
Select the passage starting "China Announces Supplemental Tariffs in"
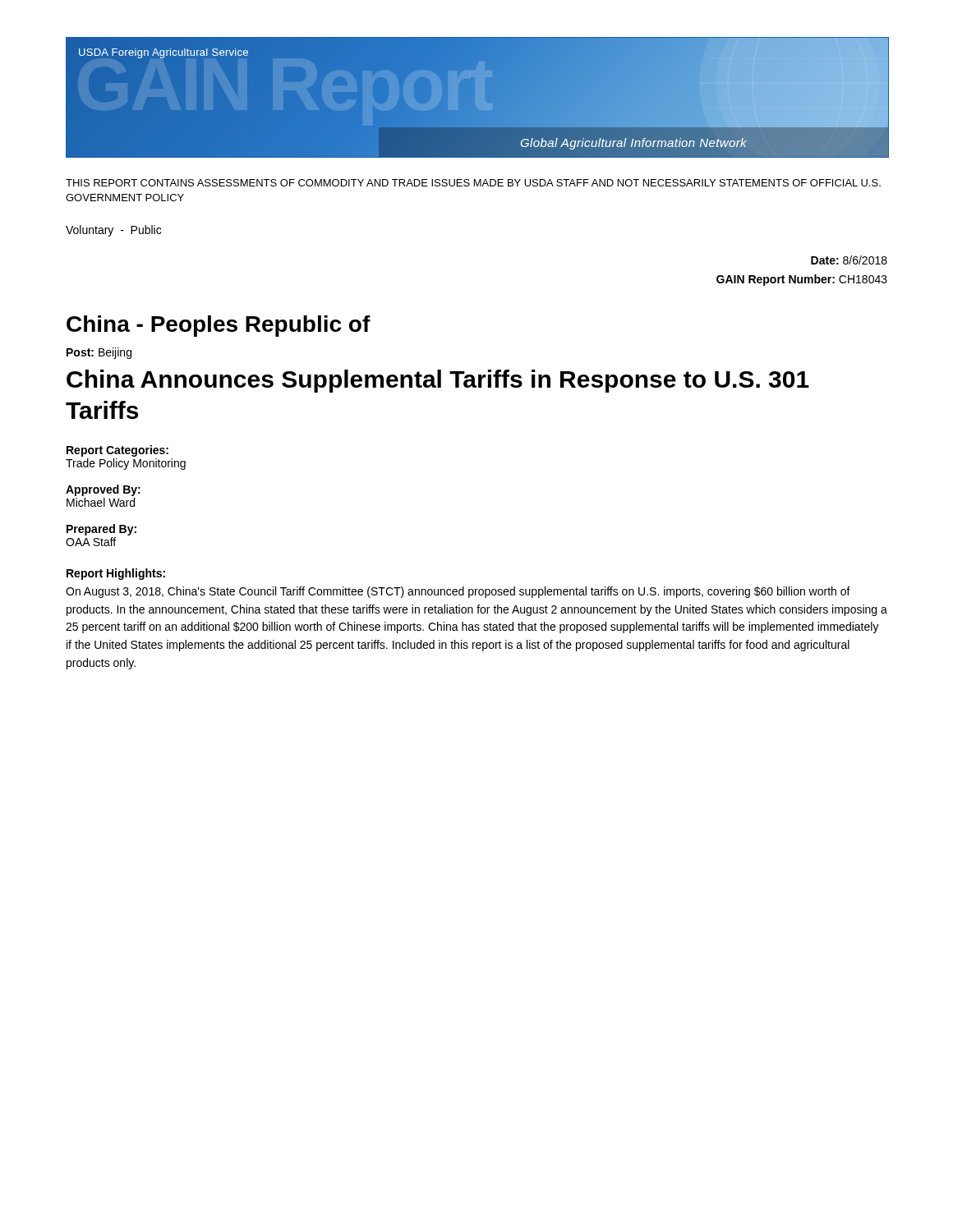point(438,395)
